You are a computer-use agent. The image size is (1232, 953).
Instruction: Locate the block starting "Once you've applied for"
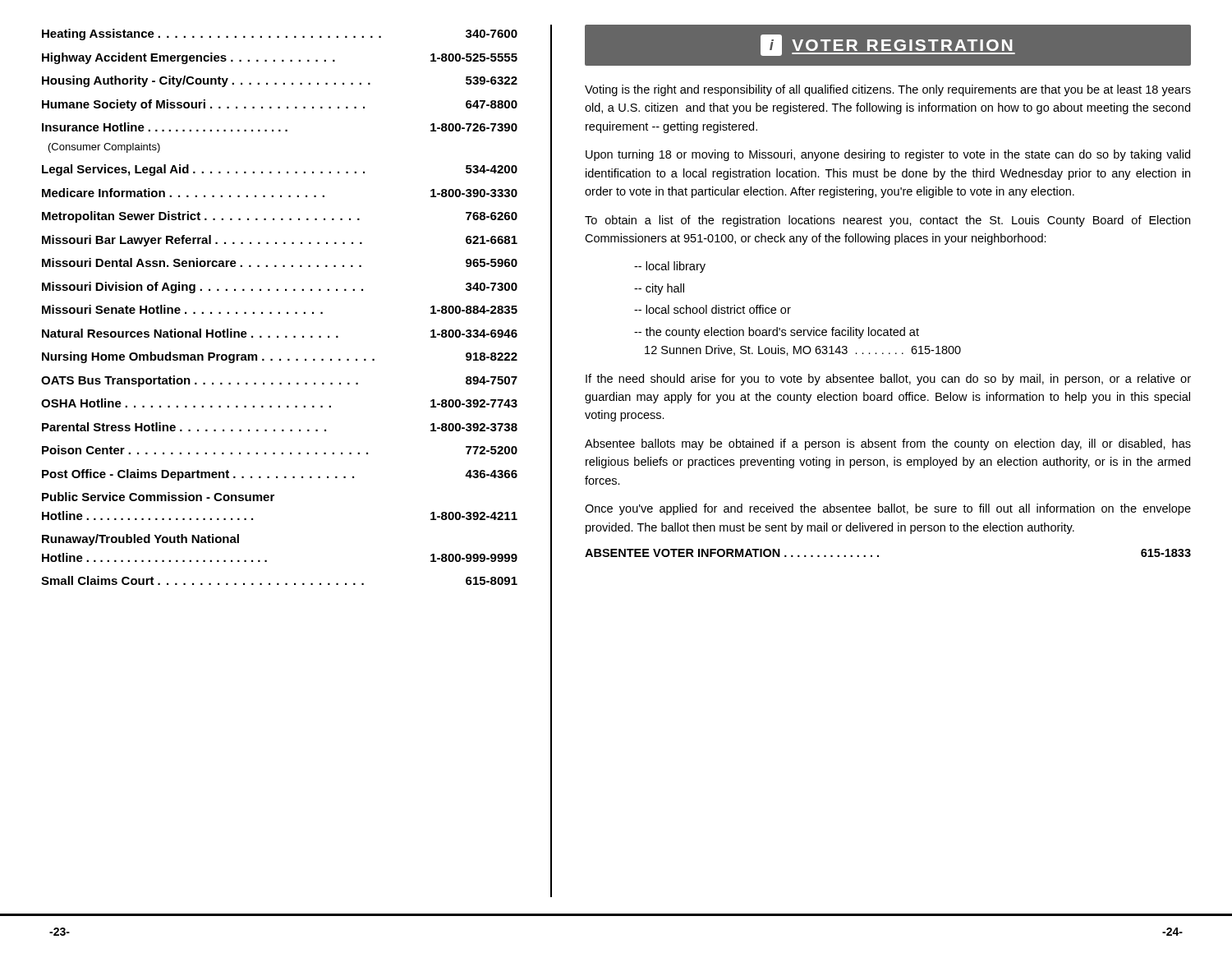(888, 518)
